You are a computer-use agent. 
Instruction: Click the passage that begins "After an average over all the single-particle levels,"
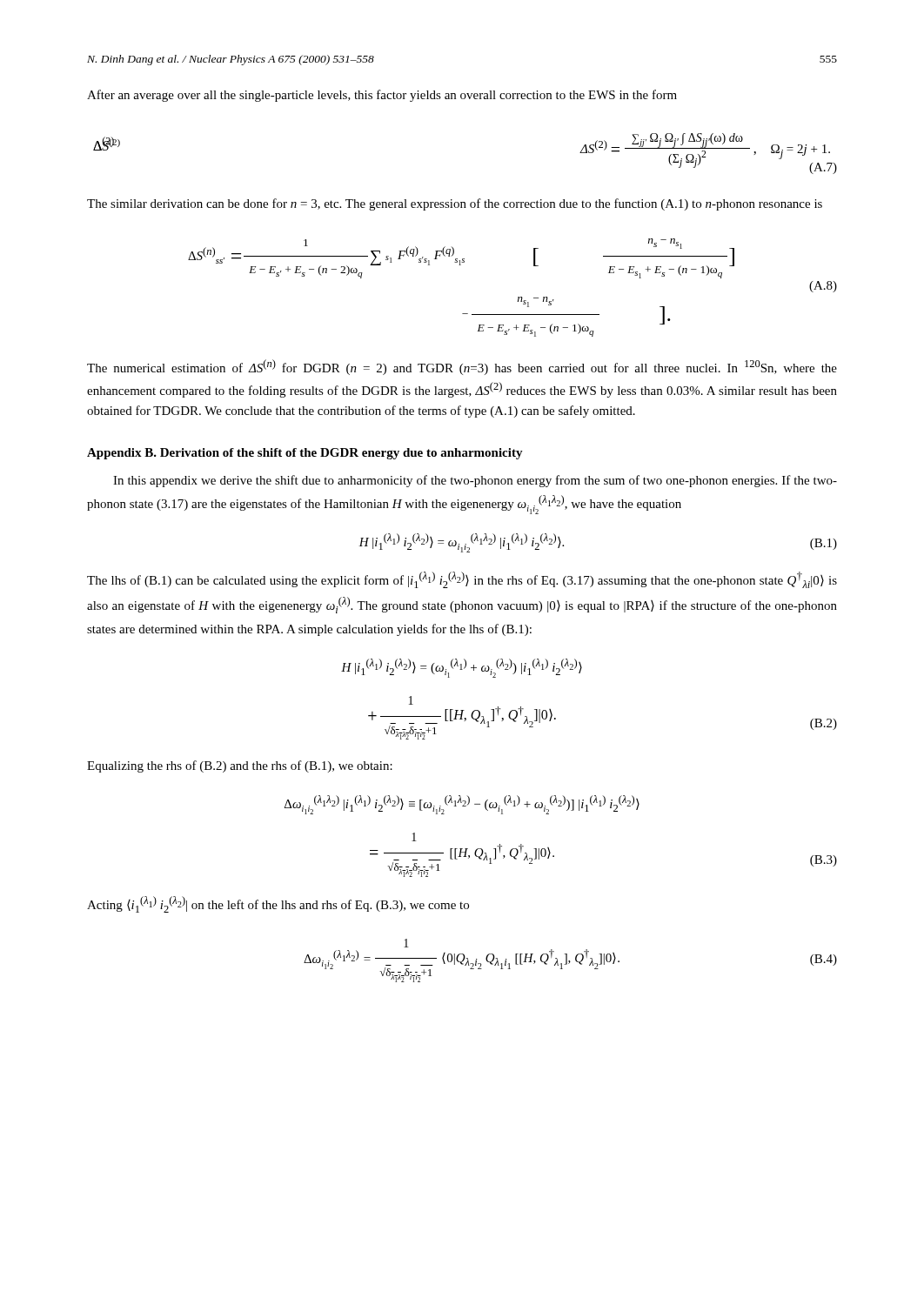[x=382, y=95]
